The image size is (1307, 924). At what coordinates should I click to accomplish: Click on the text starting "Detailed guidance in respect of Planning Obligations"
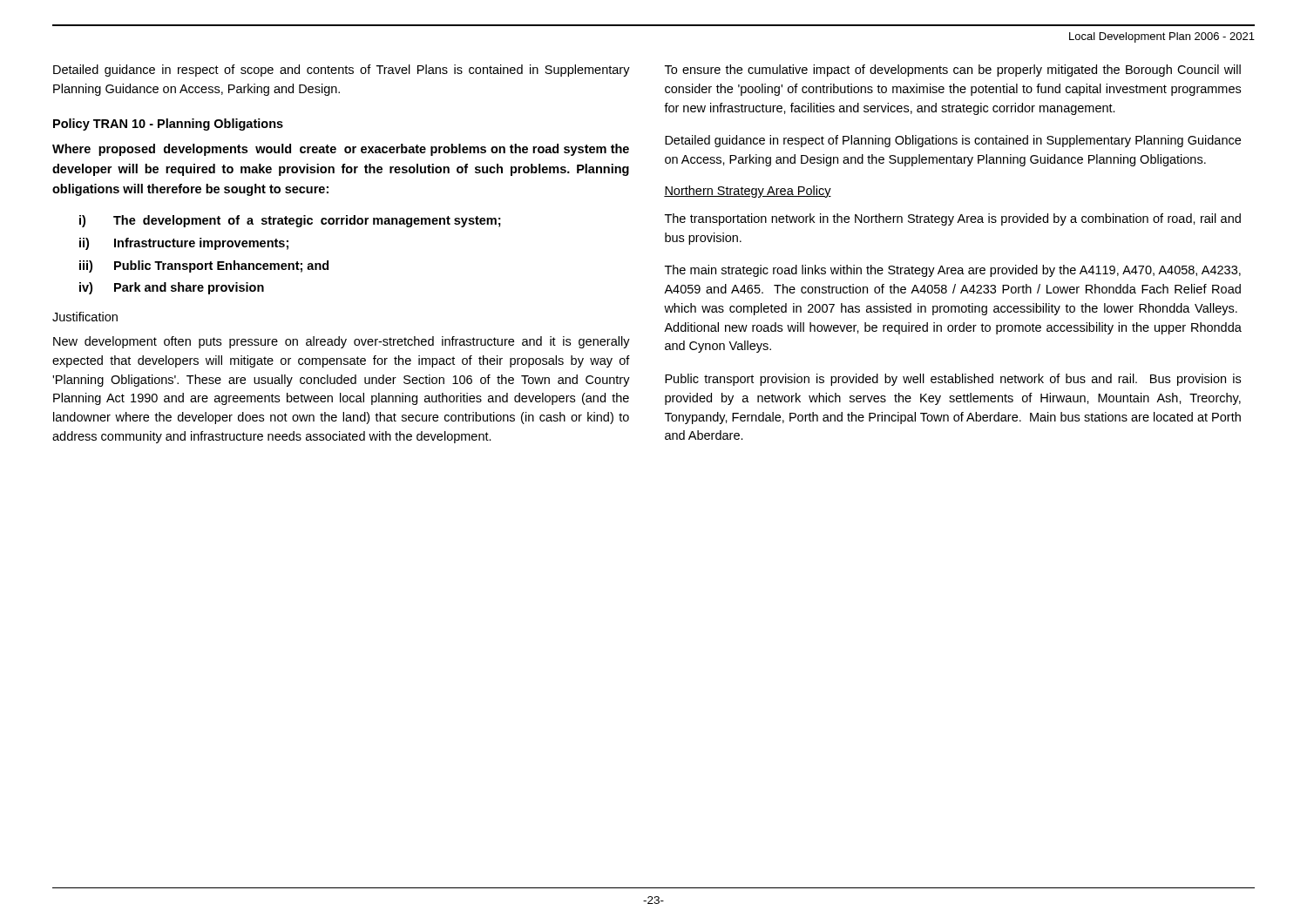click(x=953, y=150)
